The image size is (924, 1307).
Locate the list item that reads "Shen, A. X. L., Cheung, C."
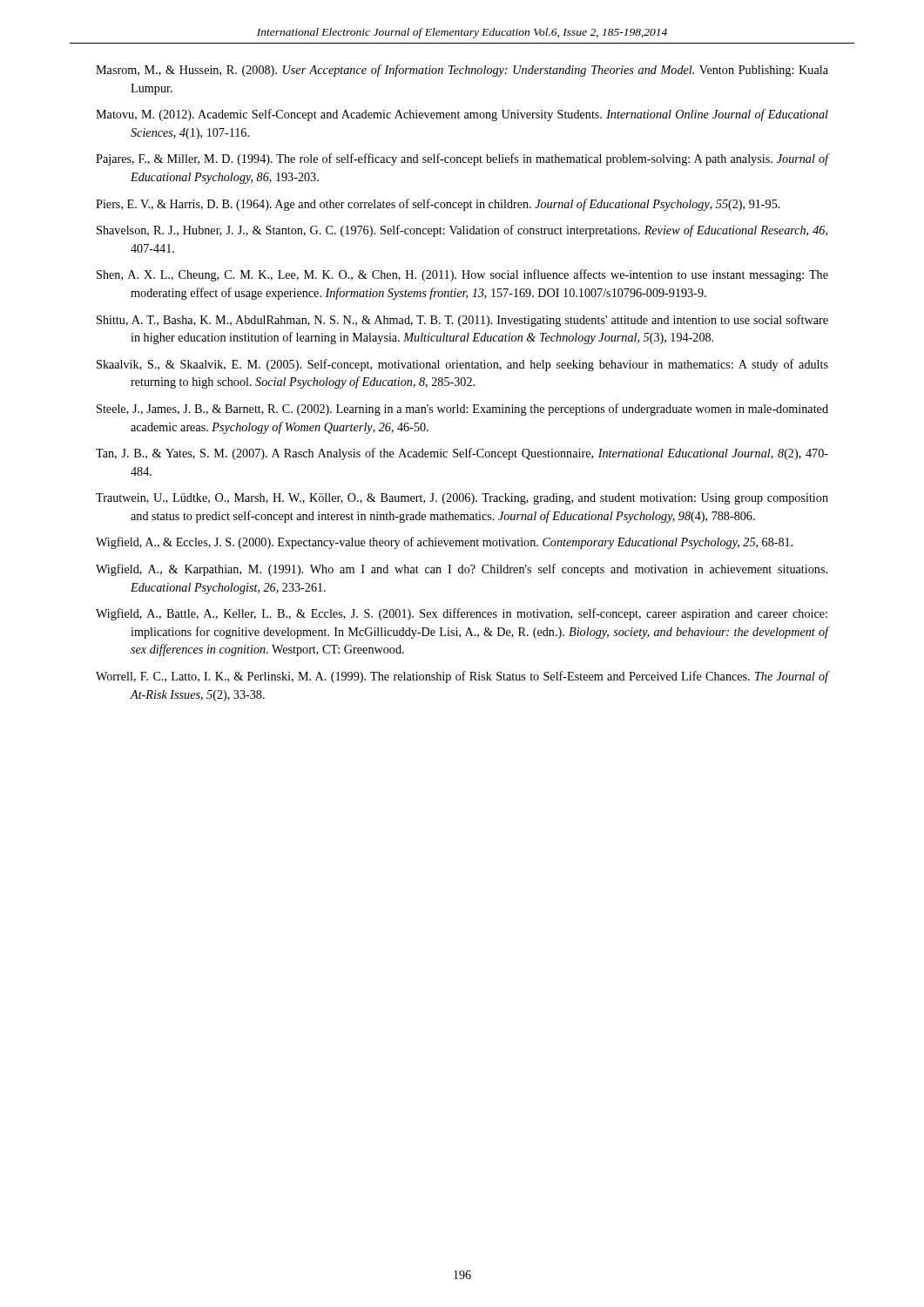coord(462,284)
